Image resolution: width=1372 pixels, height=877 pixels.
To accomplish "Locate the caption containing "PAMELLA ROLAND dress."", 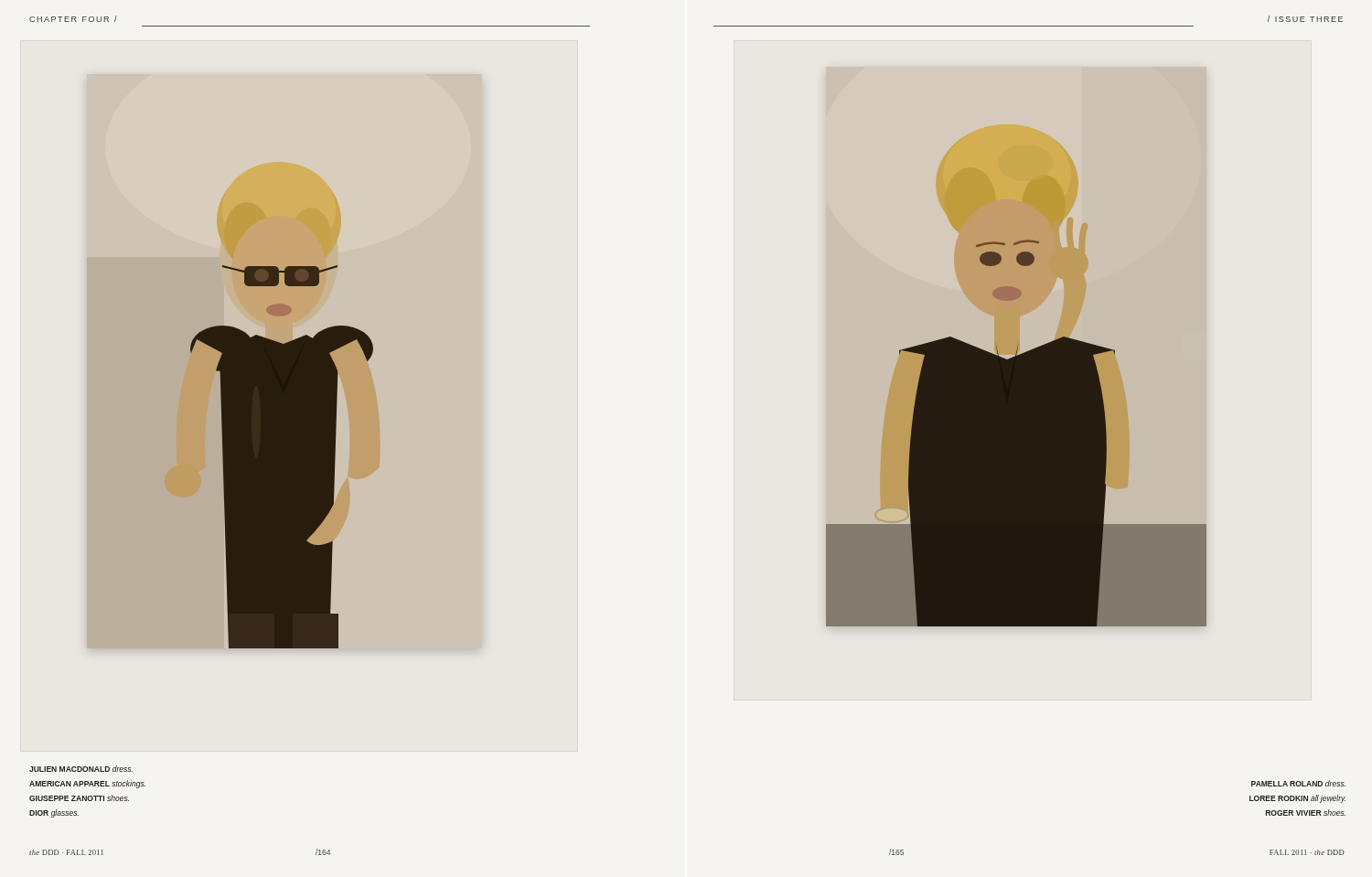I will click(1298, 798).
